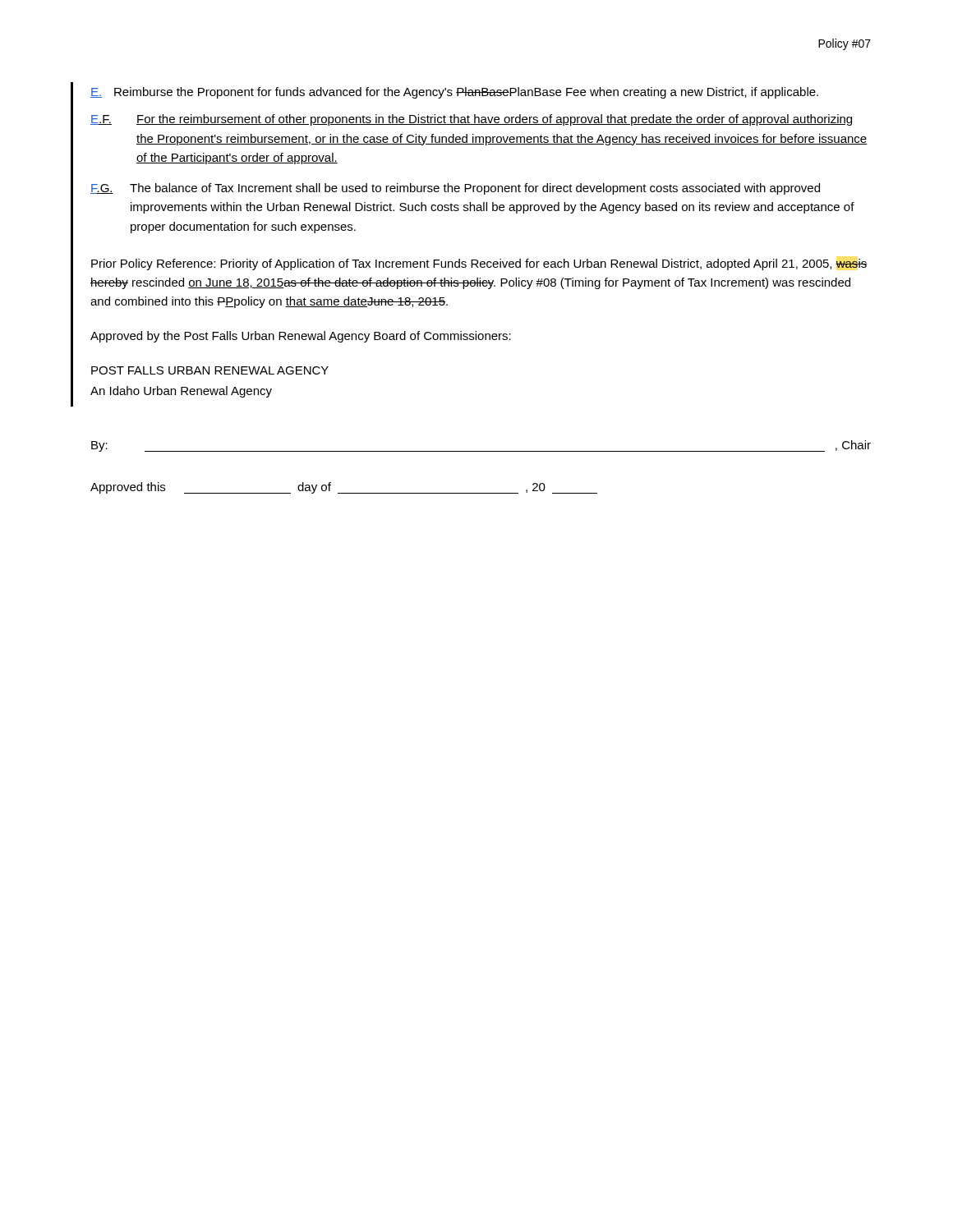Screen dimensions: 1232x953
Task: Locate the text "By: , Chair"
Action: point(481,443)
